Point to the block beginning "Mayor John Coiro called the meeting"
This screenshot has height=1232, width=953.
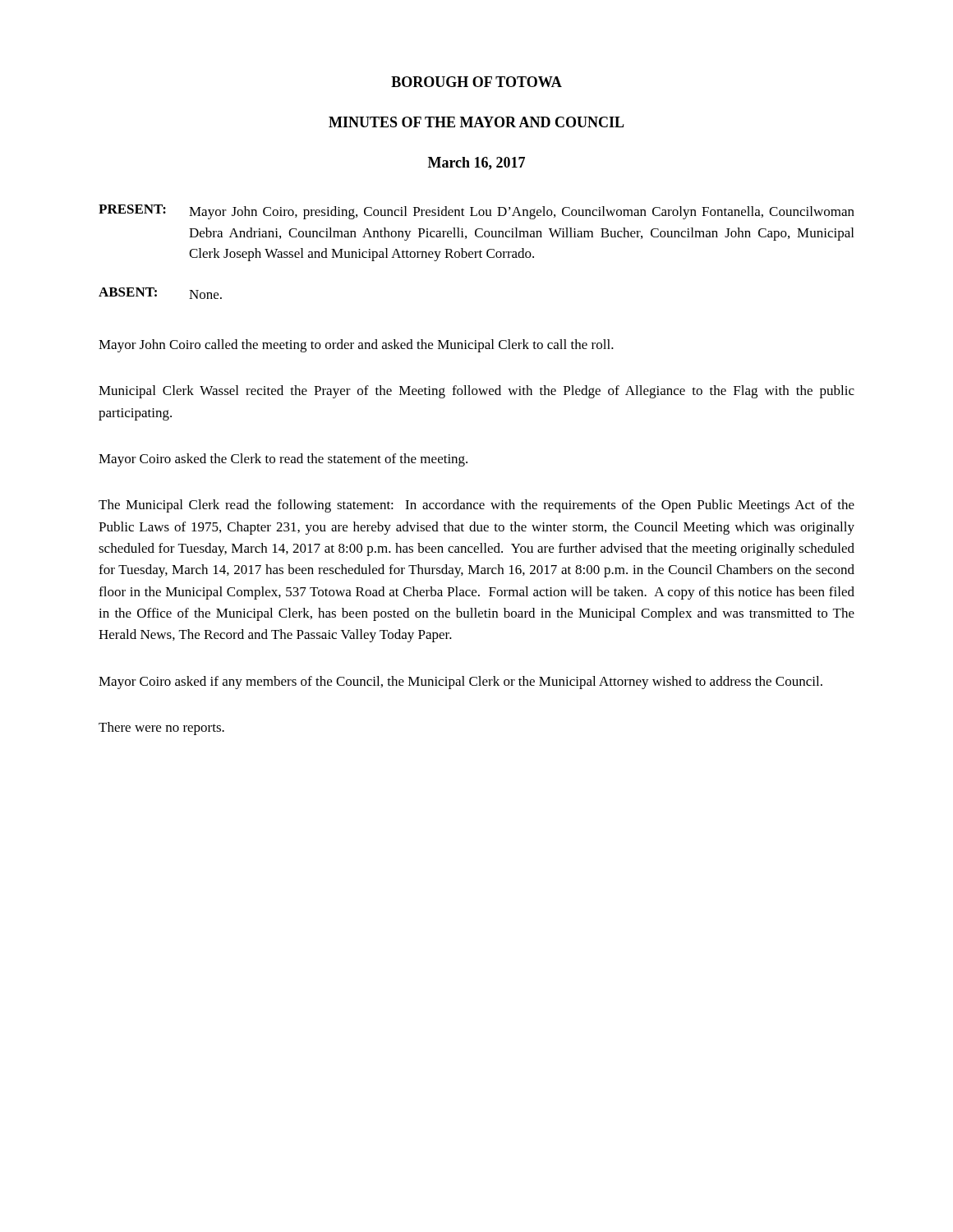[356, 345]
